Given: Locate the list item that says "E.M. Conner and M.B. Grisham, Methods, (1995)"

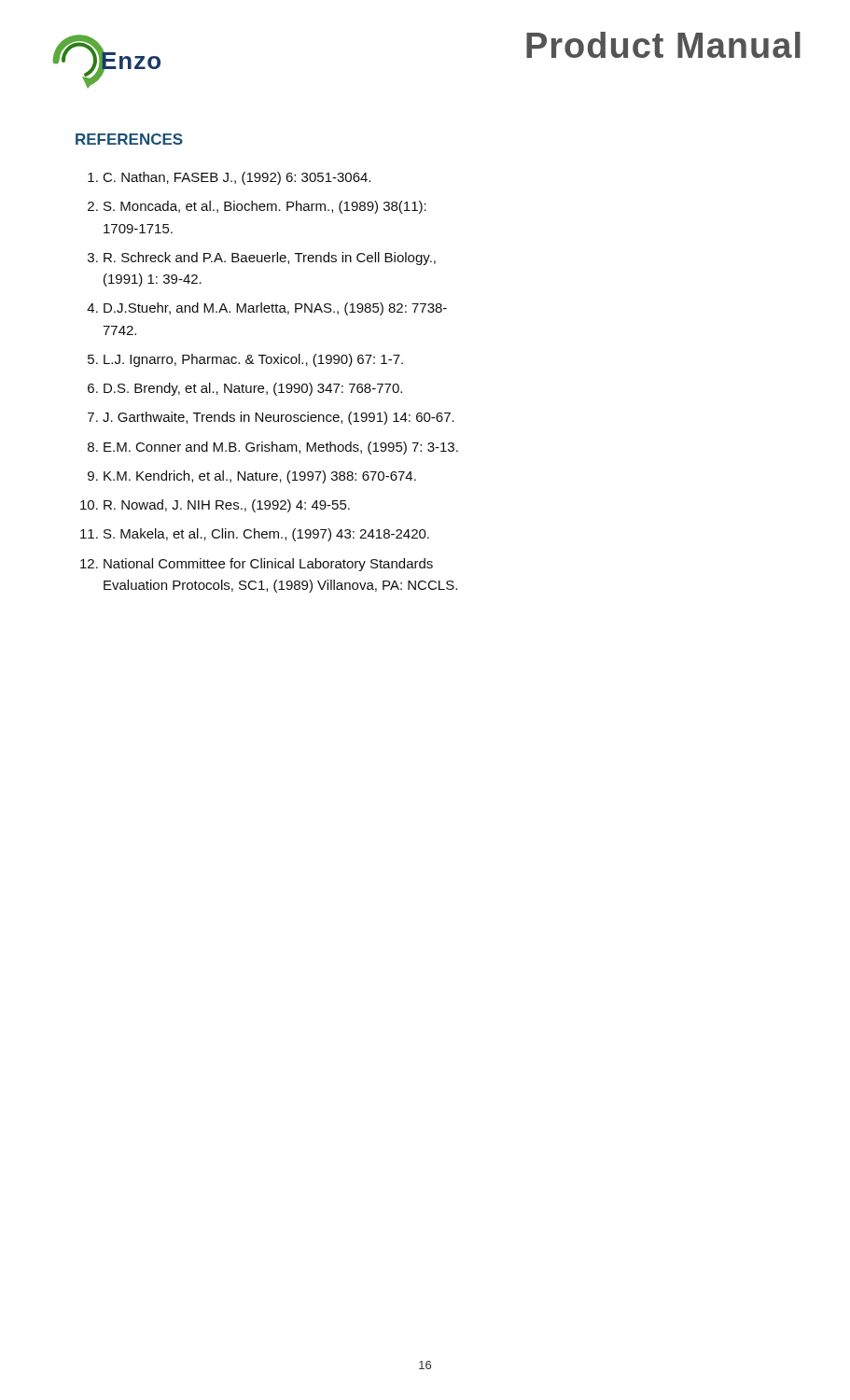Looking at the screenshot, I should [x=281, y=446].
